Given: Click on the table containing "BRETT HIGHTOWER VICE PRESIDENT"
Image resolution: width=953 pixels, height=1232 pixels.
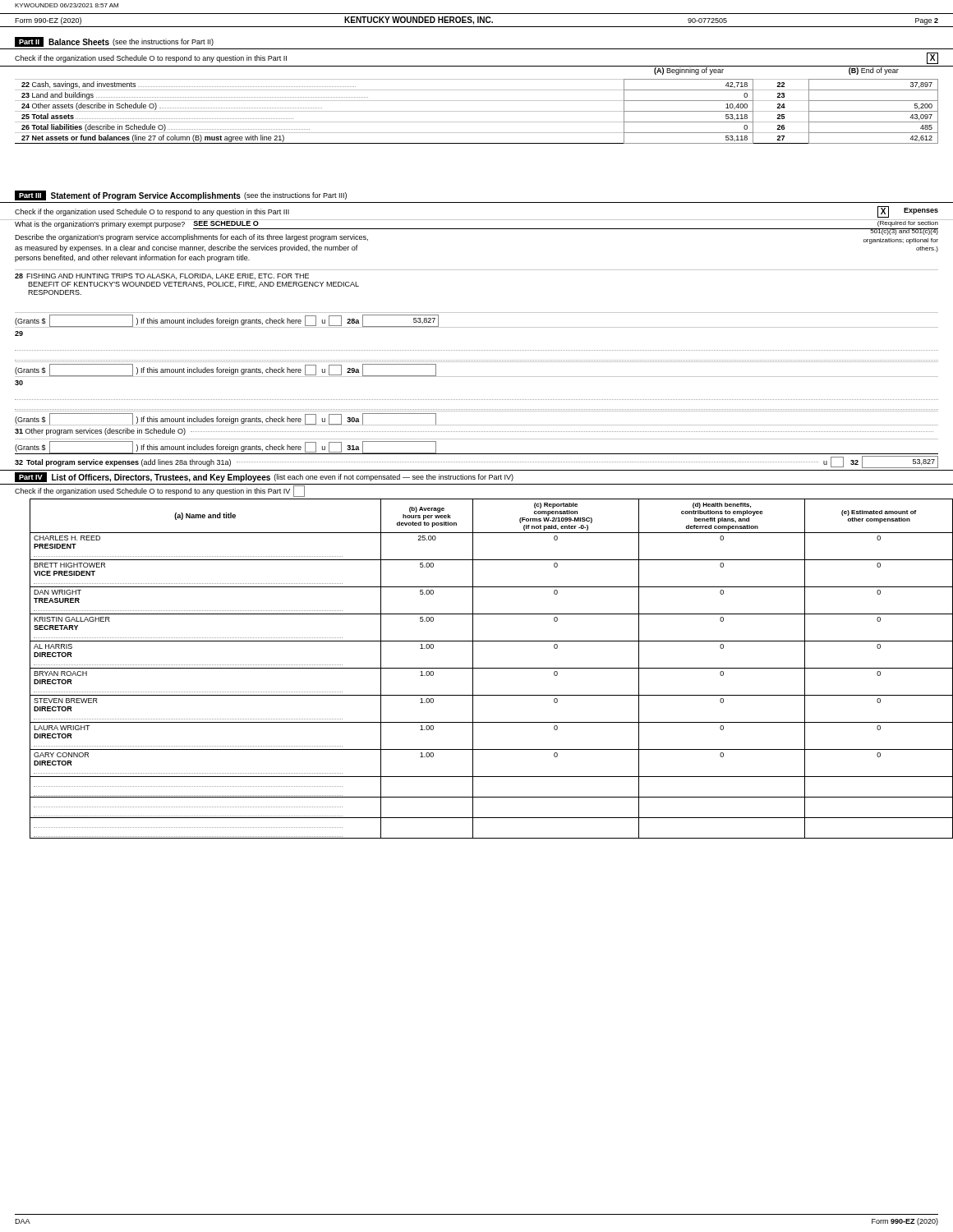Looking at the screenshot, I should [x=476, y=669].
